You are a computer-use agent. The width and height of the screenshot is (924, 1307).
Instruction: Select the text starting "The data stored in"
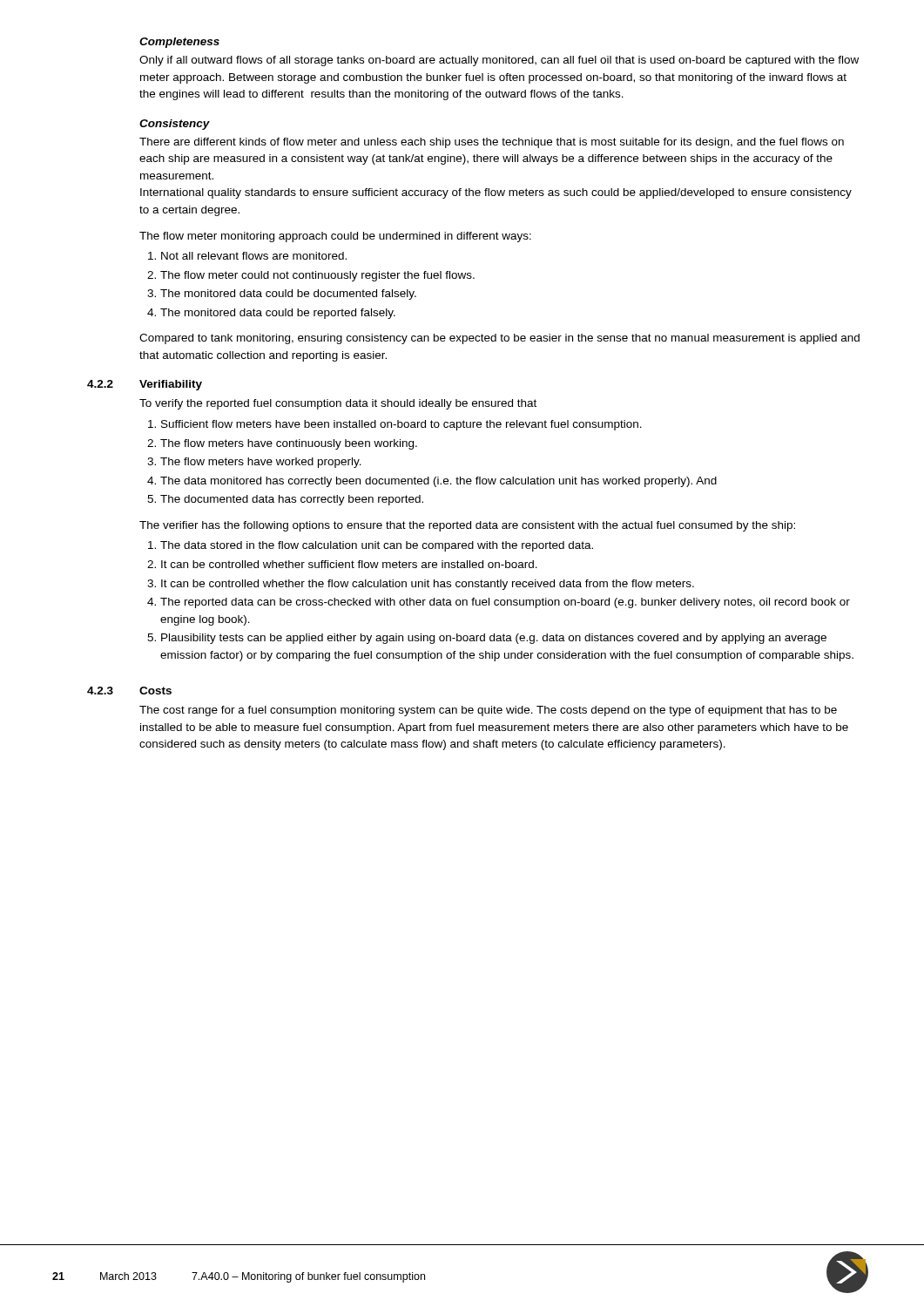point(377,545)
